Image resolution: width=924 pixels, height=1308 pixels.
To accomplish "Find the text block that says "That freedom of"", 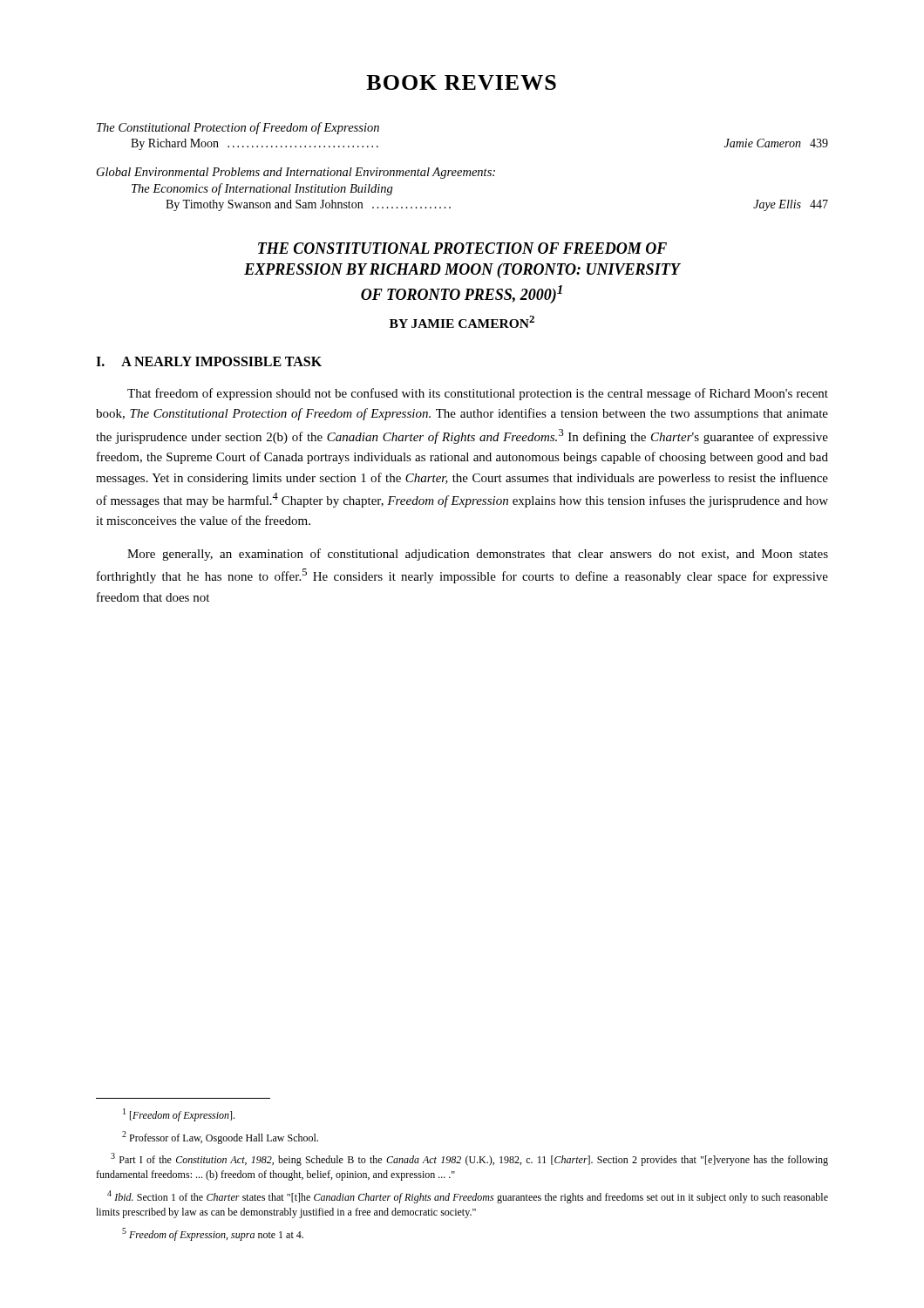I will click(462, 457).
